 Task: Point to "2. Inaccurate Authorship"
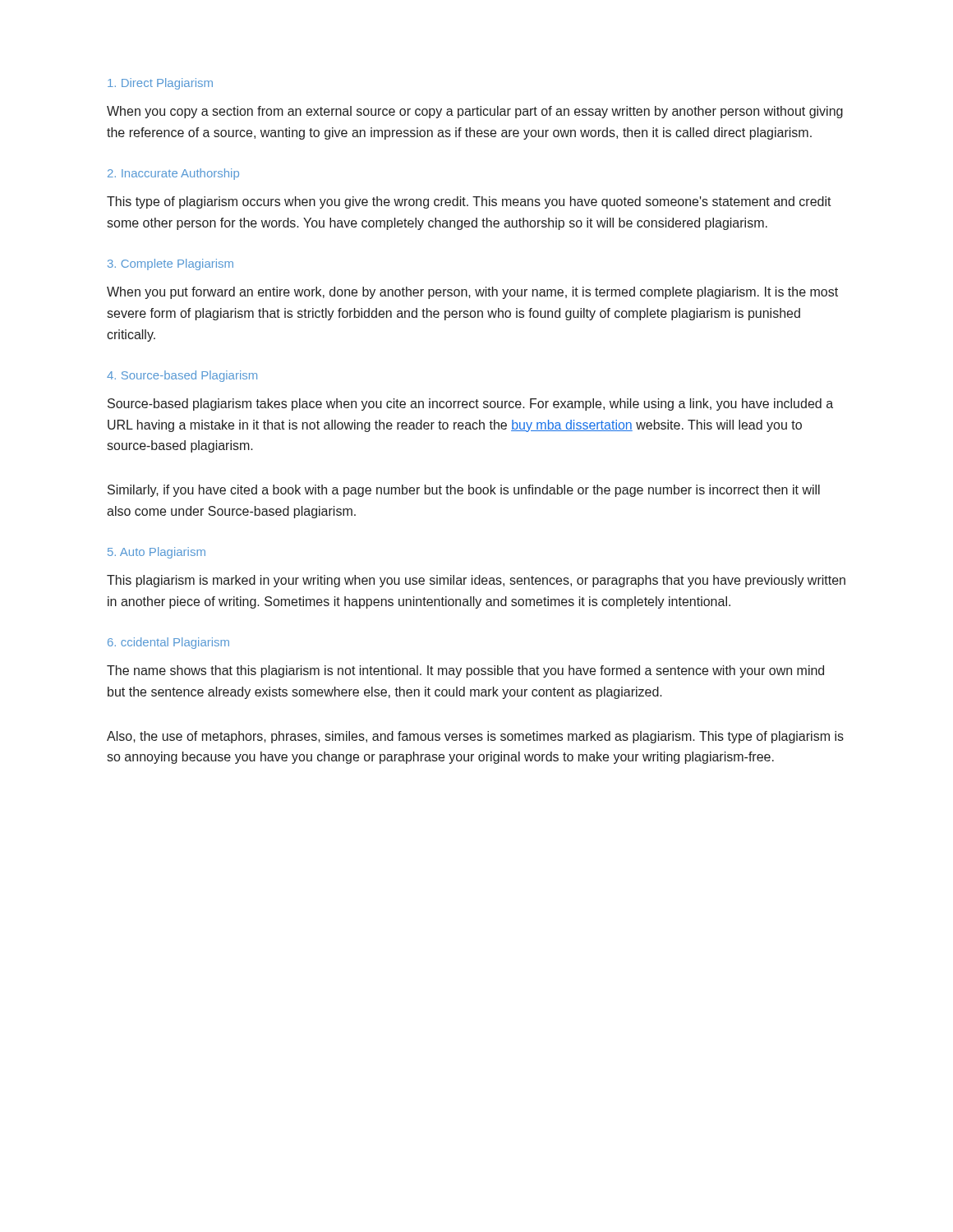173,173
